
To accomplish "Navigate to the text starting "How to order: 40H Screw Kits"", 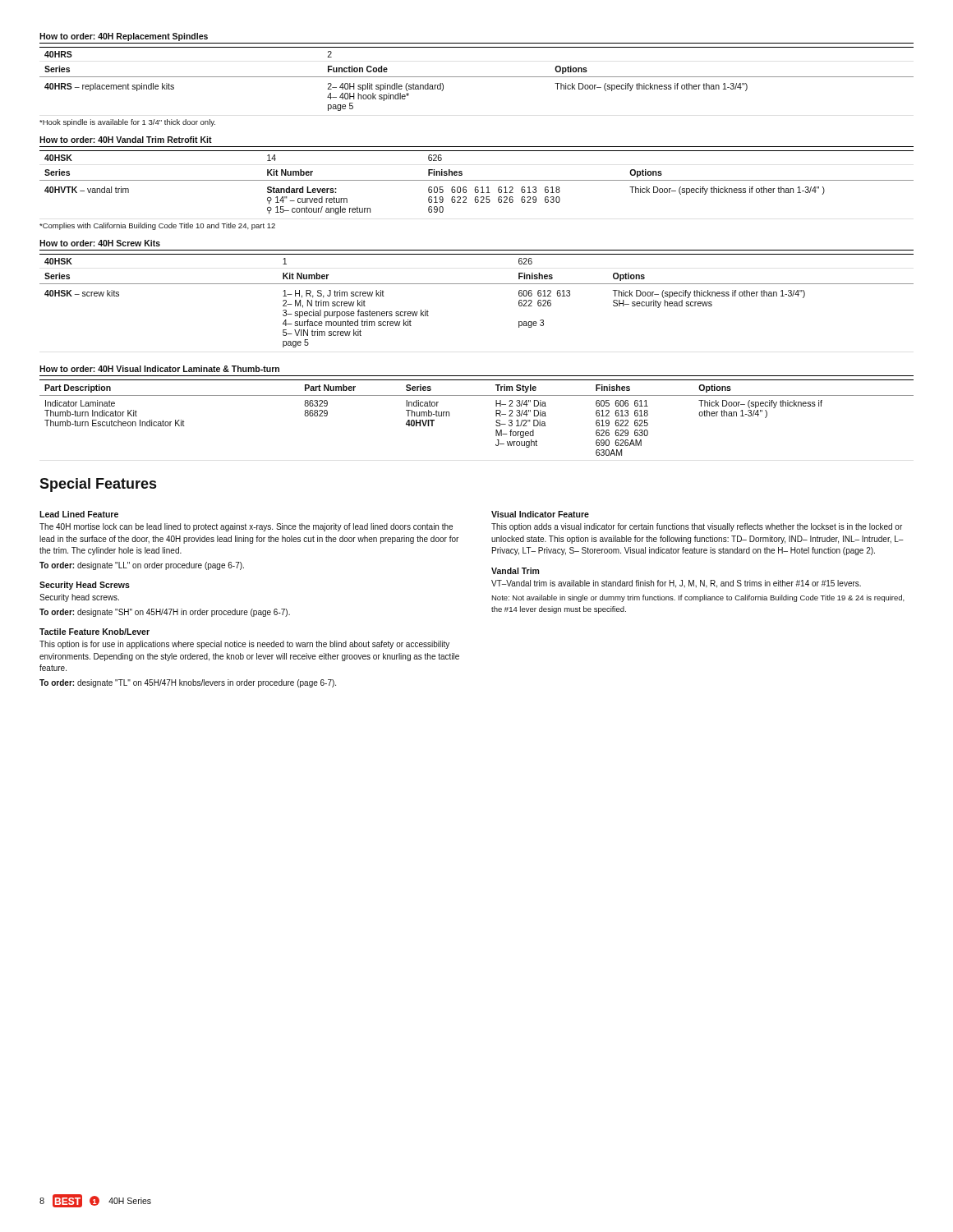I will (100, 243).
